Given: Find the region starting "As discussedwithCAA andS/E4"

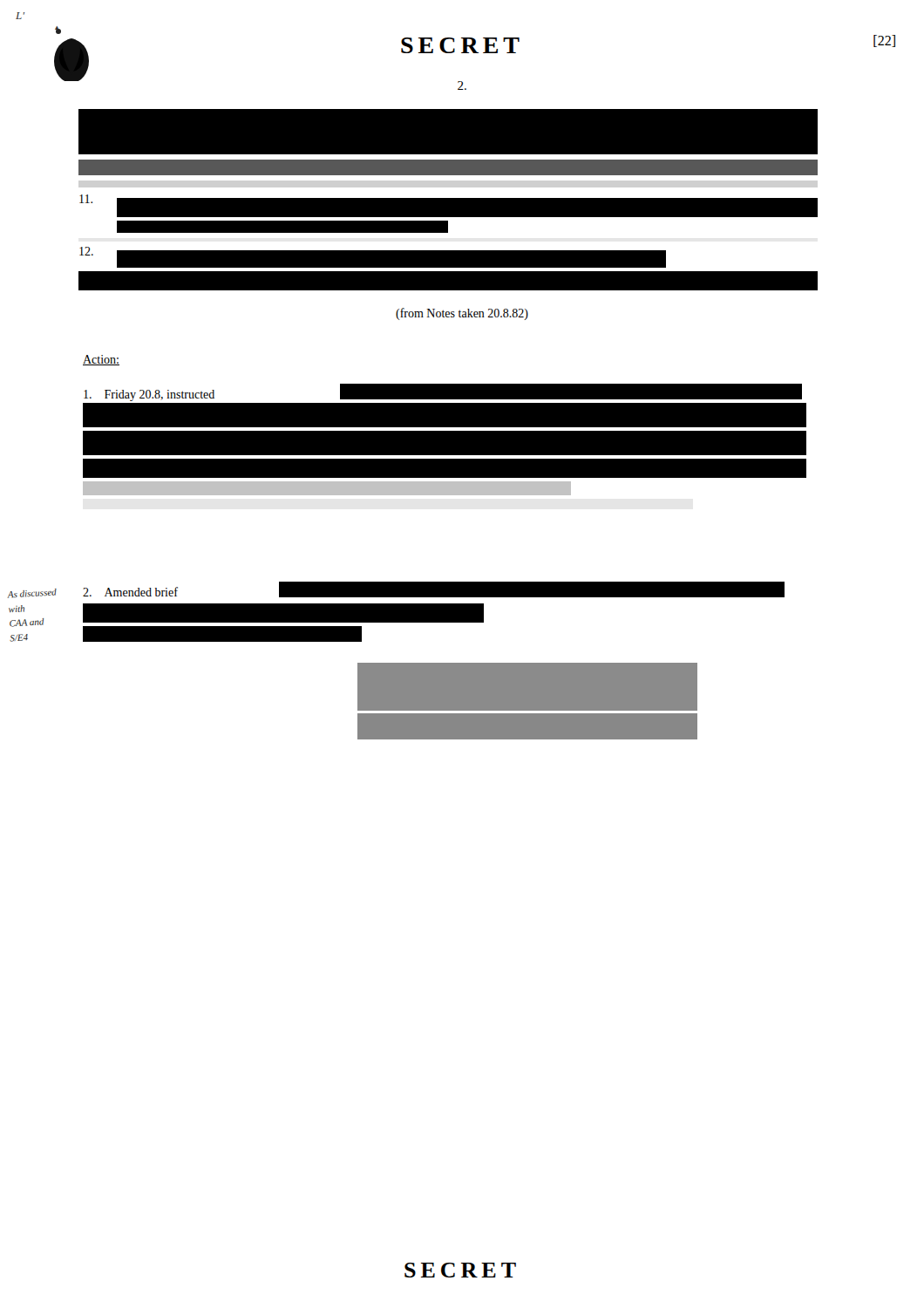Looking at the screenshot, I should click(x=32, y=615).
